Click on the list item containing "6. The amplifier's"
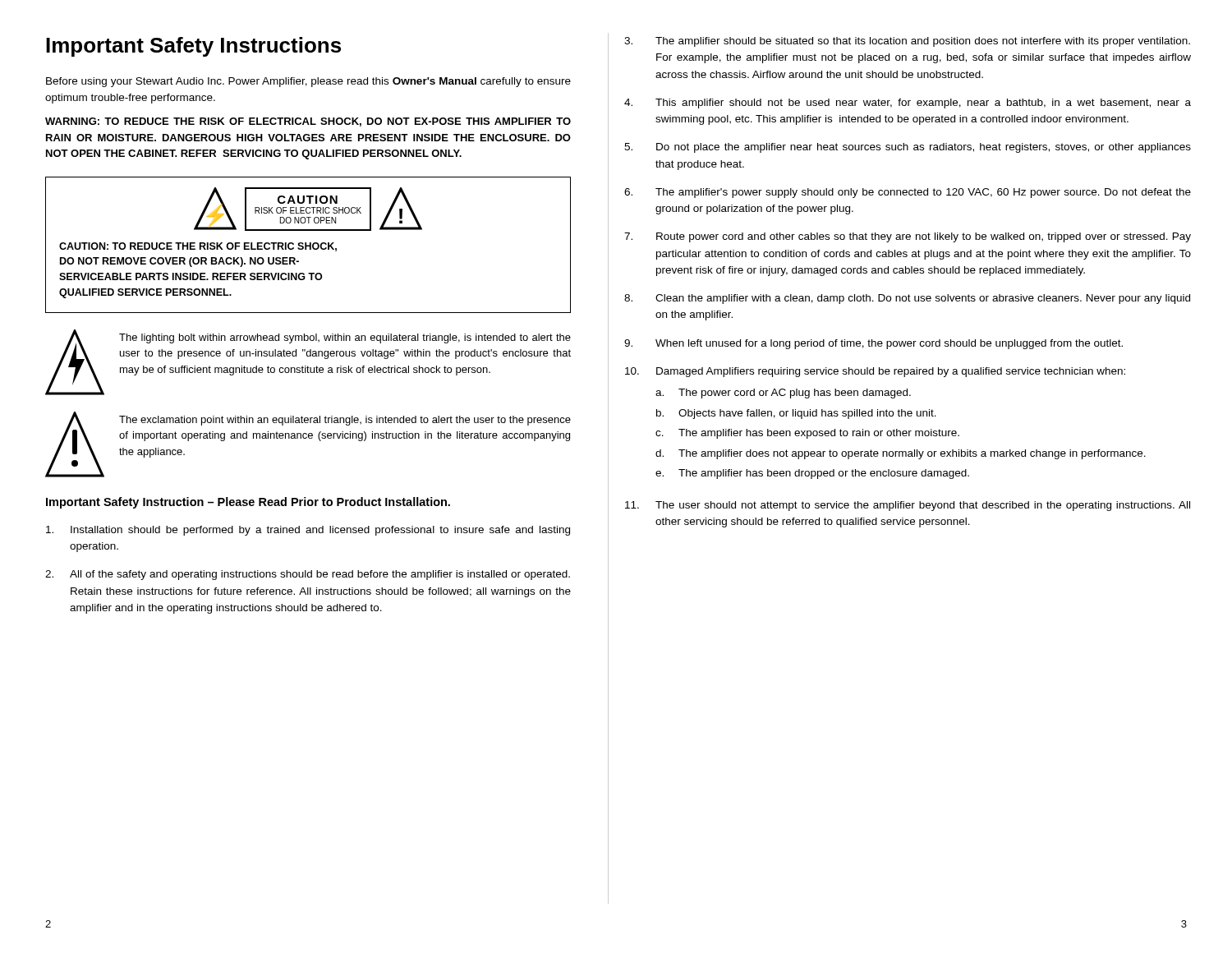 click(x=908, y=200)
